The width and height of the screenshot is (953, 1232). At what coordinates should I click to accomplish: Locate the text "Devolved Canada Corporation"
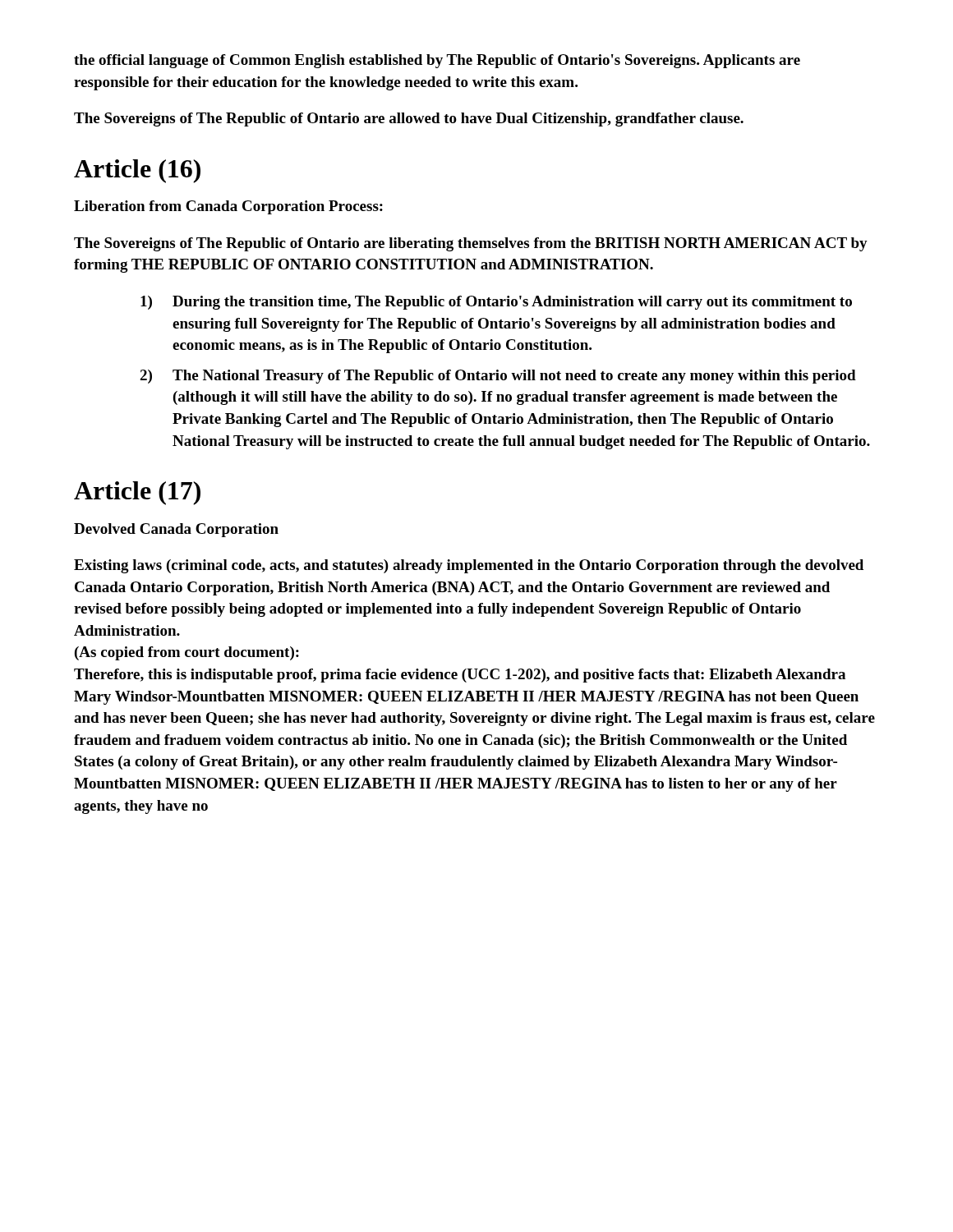pos(176,528)
